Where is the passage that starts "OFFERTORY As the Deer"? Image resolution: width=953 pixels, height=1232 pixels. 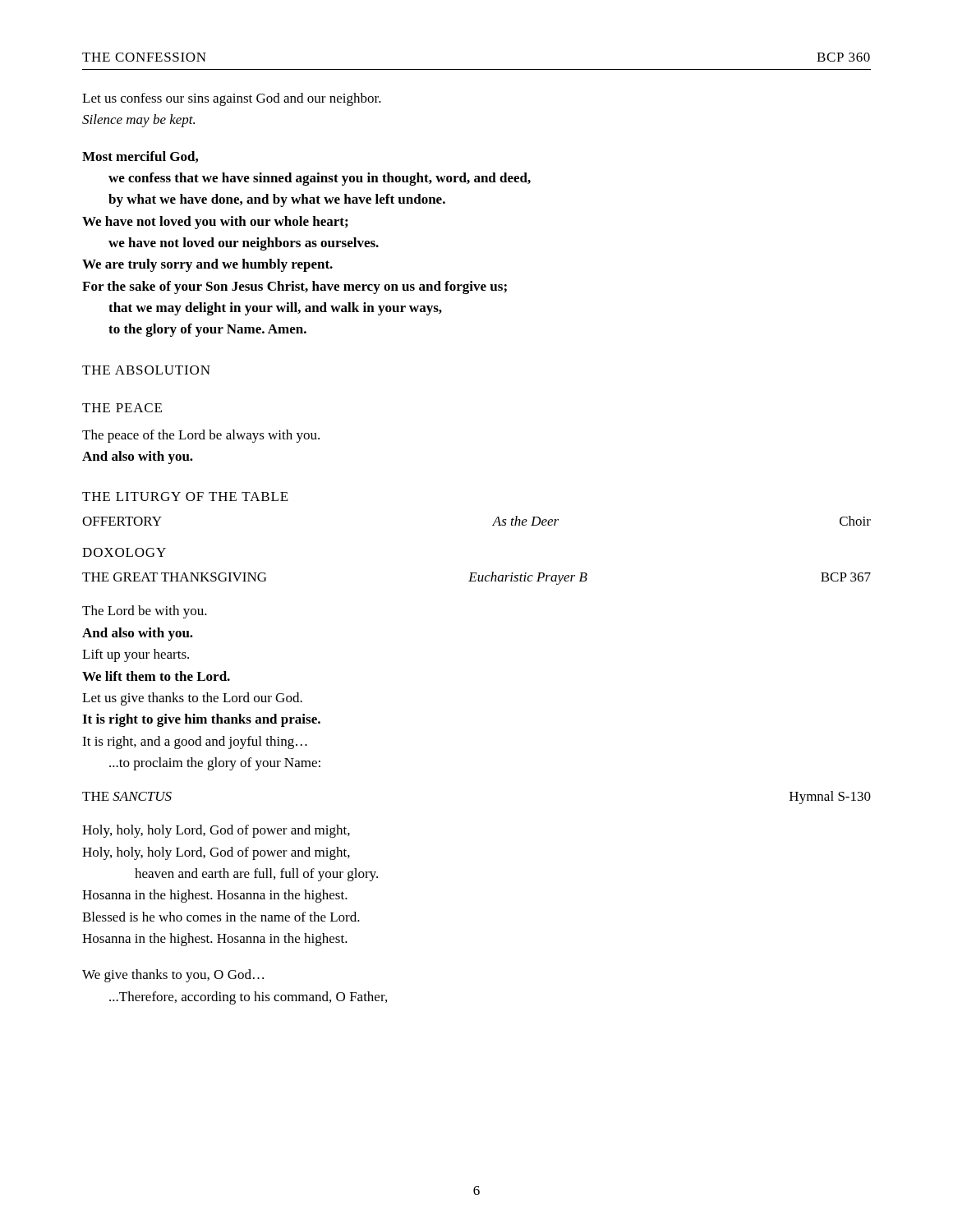pos(129,520)
